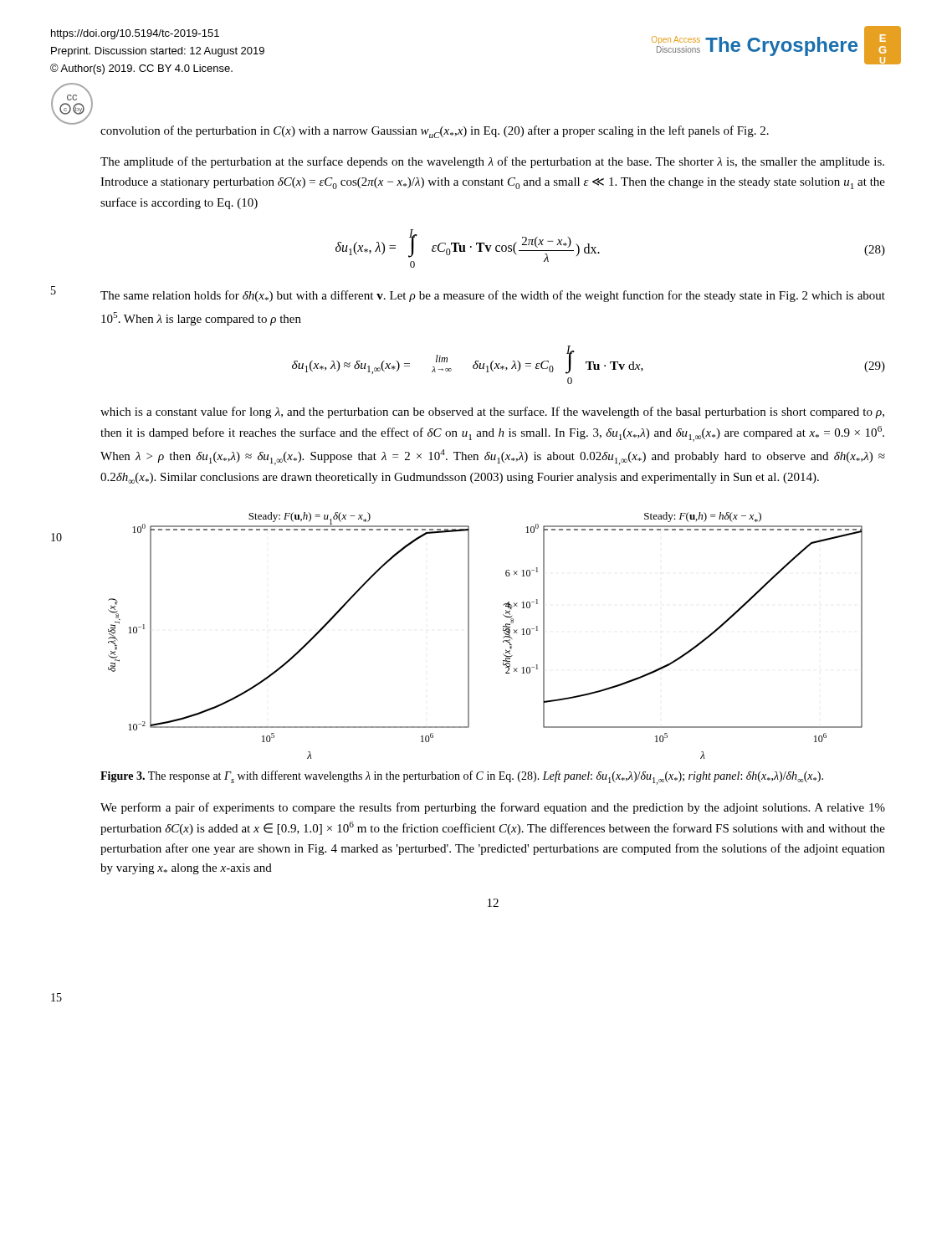
Task: Where is the formula that starts "δu1(x*, λ) = L ∫"?
Action: pos(493,250)
